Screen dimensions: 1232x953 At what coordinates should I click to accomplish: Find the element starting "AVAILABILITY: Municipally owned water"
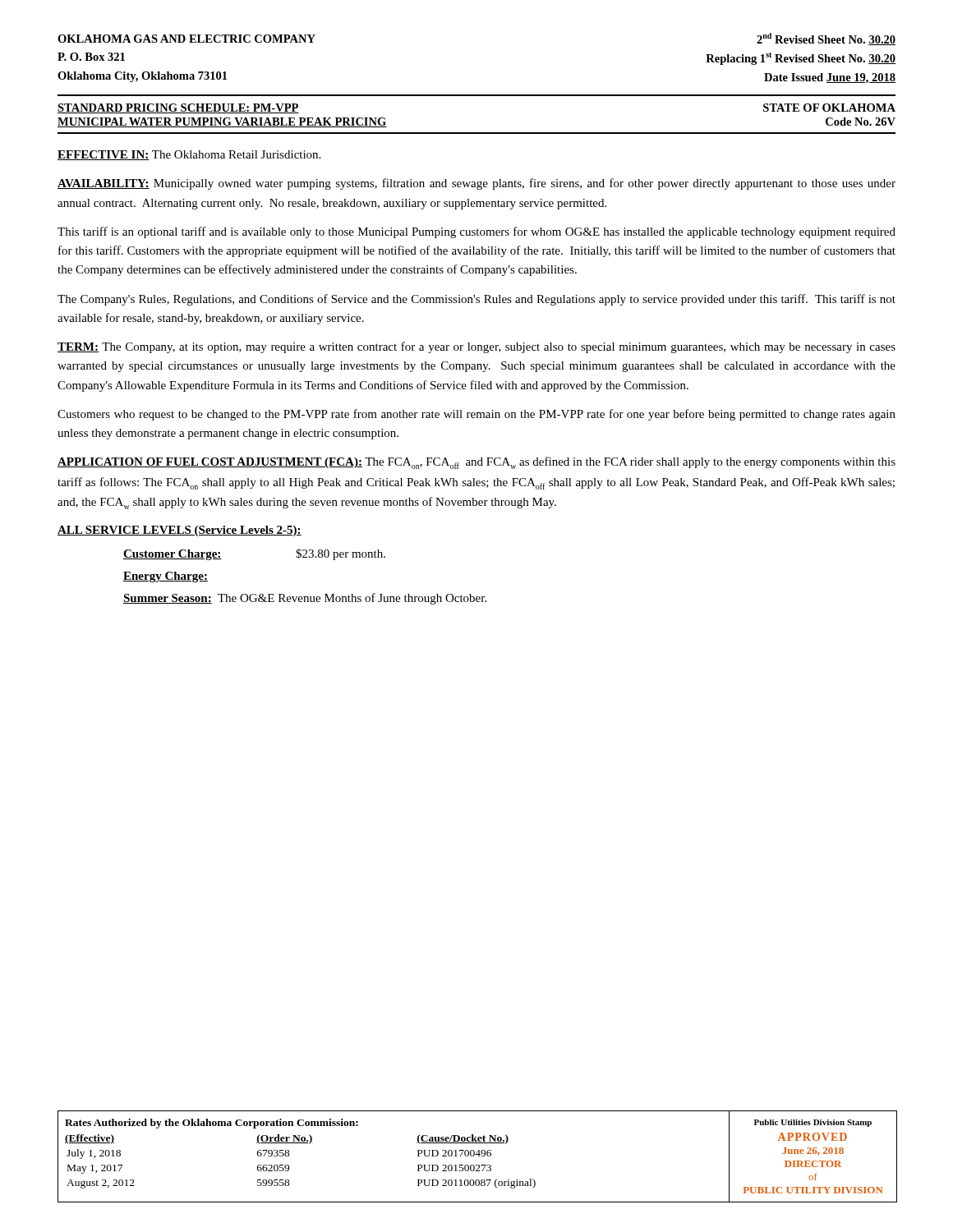476,193
